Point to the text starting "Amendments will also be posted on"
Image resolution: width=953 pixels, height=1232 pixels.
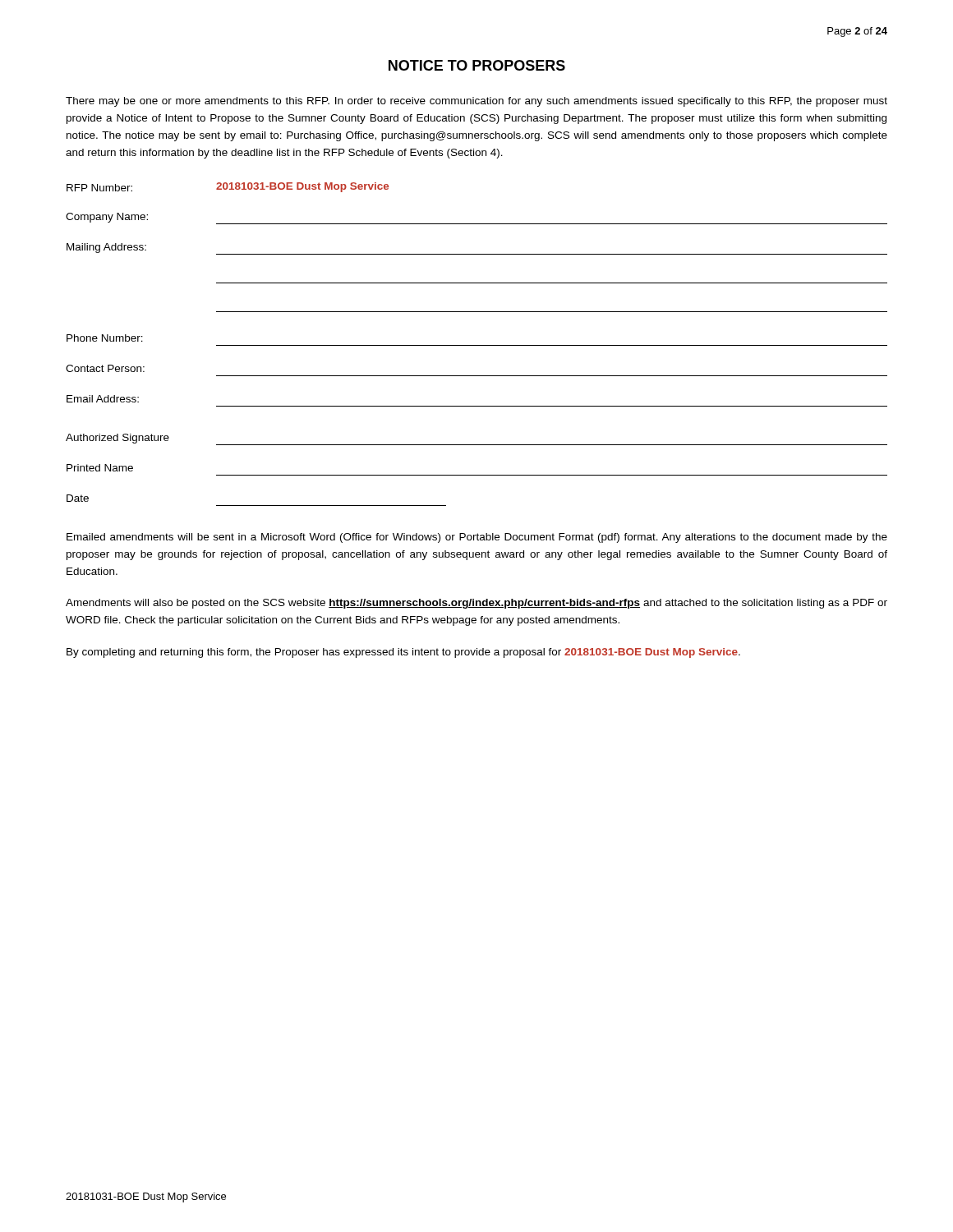476,611
